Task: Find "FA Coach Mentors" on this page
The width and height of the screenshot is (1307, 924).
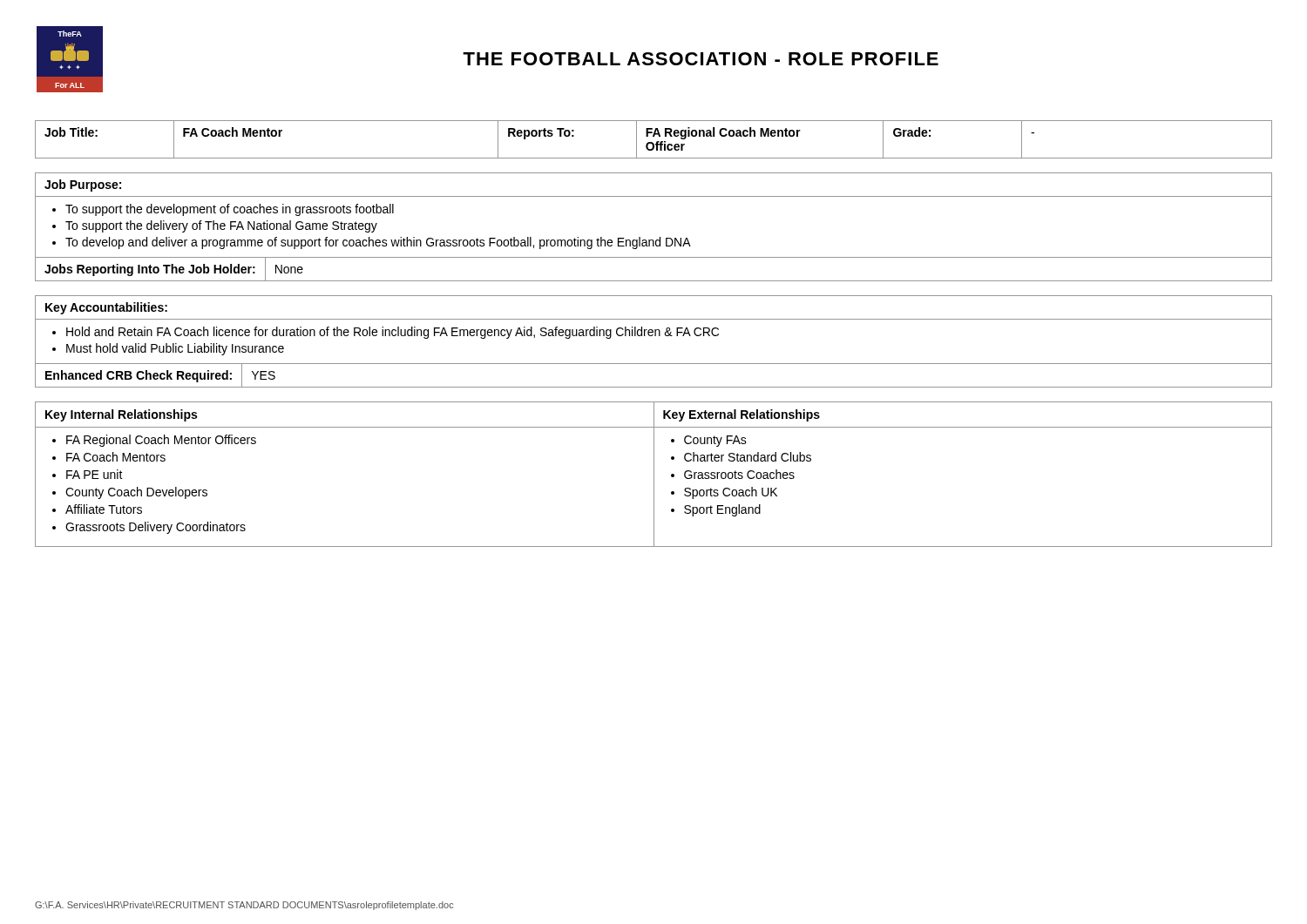Action: 116,457
